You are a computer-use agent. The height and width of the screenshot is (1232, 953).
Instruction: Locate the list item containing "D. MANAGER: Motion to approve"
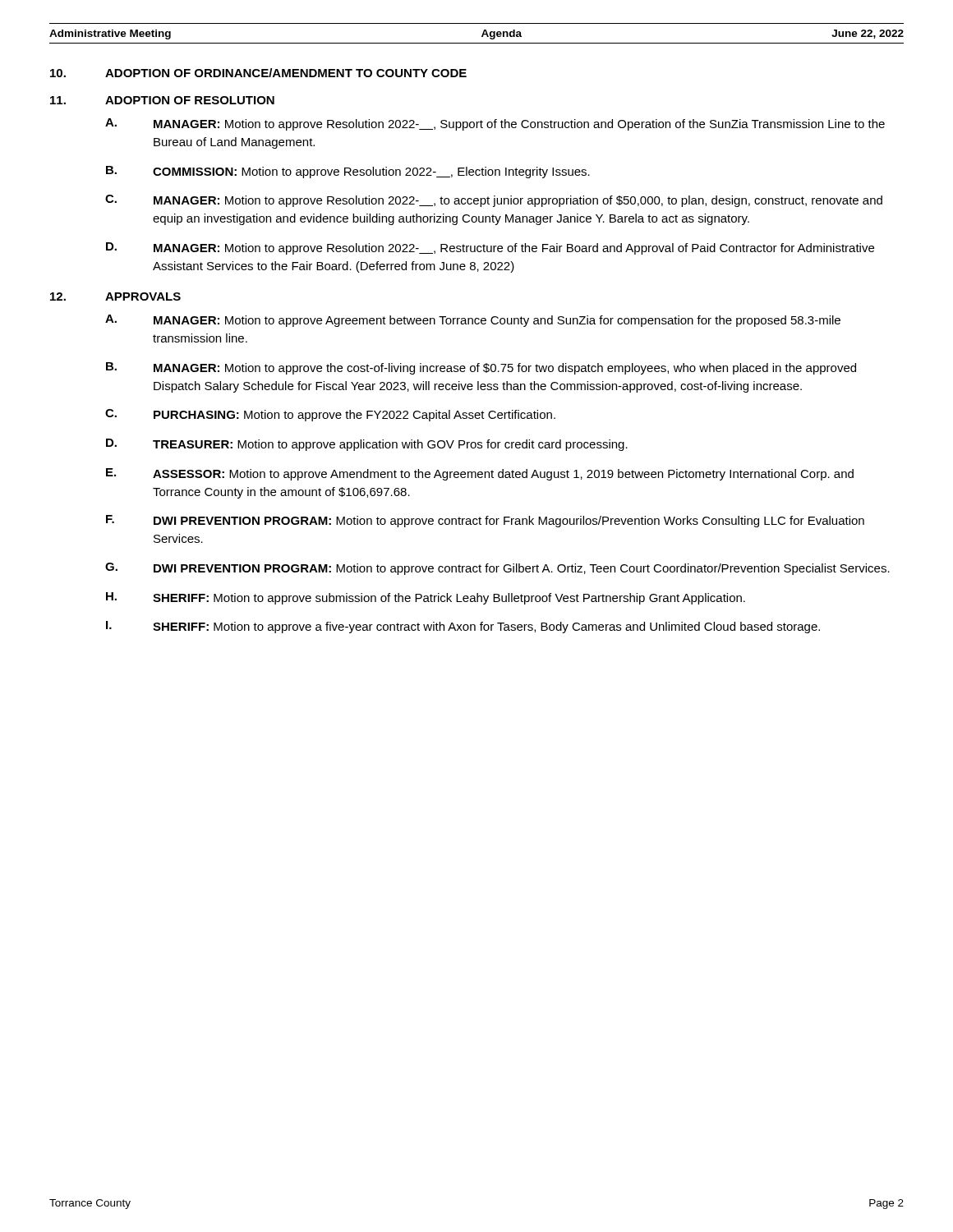[504, 257]
